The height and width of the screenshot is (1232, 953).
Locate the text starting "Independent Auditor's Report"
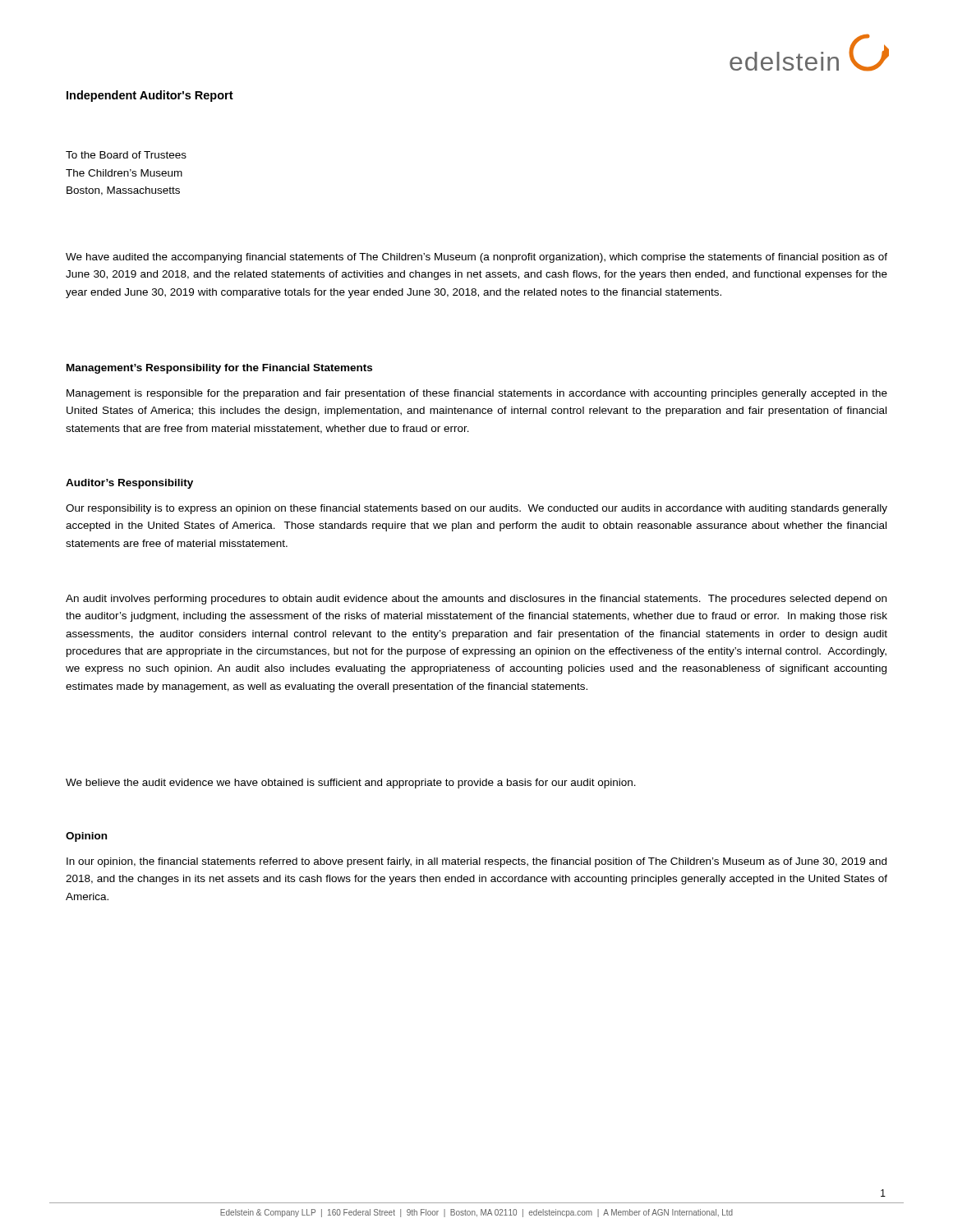point(149,95)
